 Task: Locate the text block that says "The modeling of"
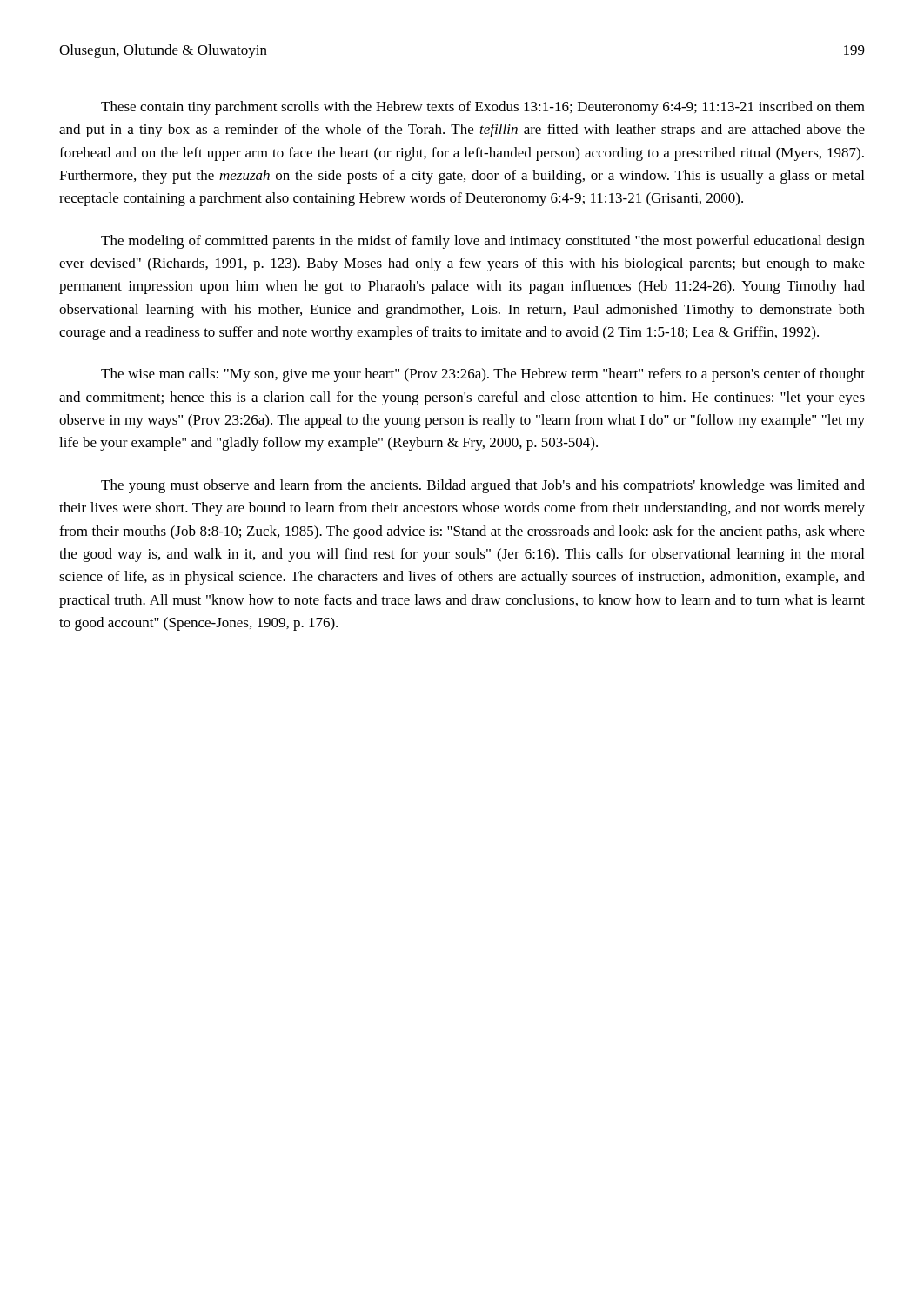(462, 286)
